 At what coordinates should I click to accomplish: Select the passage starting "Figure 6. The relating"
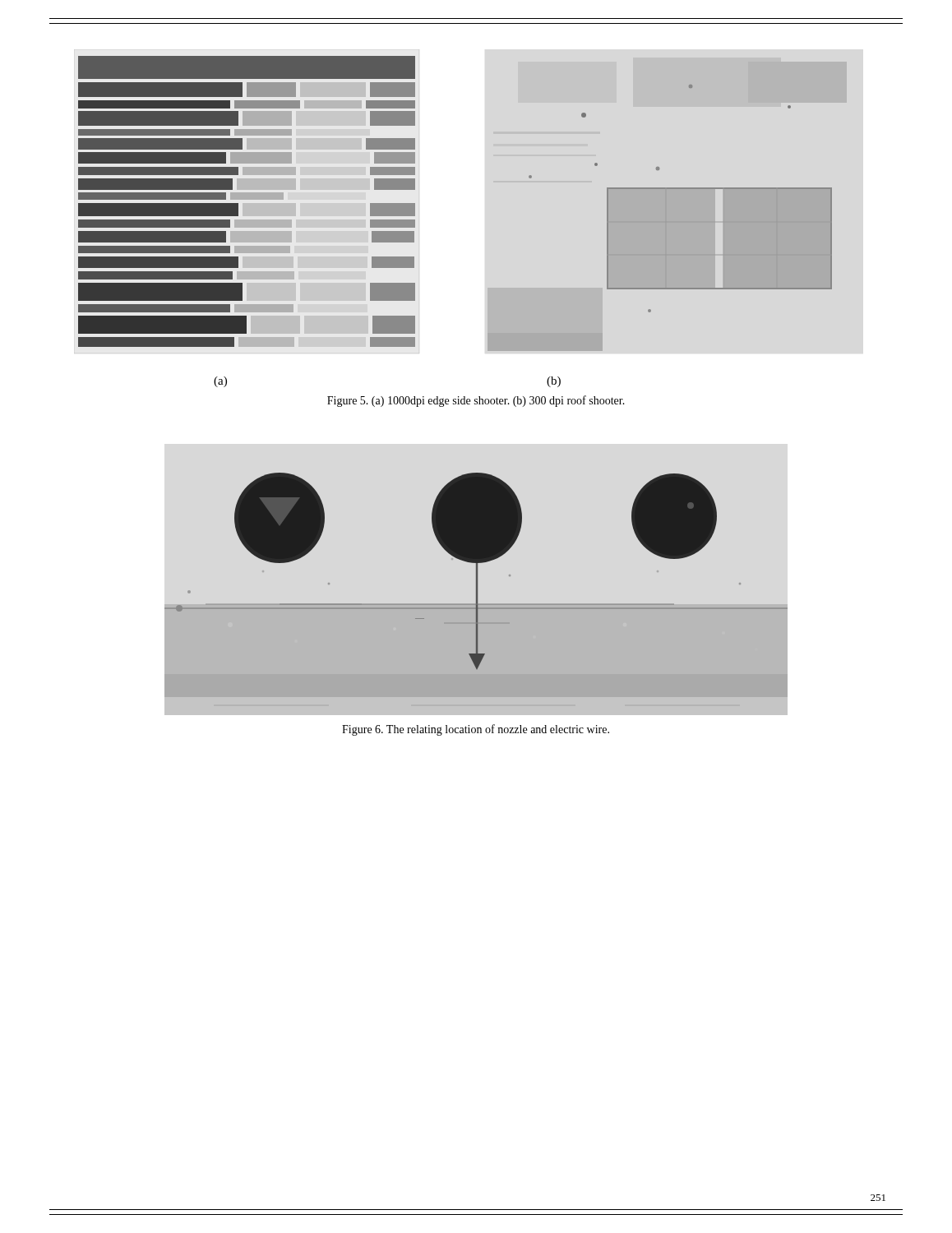pyautogui.click(x=476, y=730)
